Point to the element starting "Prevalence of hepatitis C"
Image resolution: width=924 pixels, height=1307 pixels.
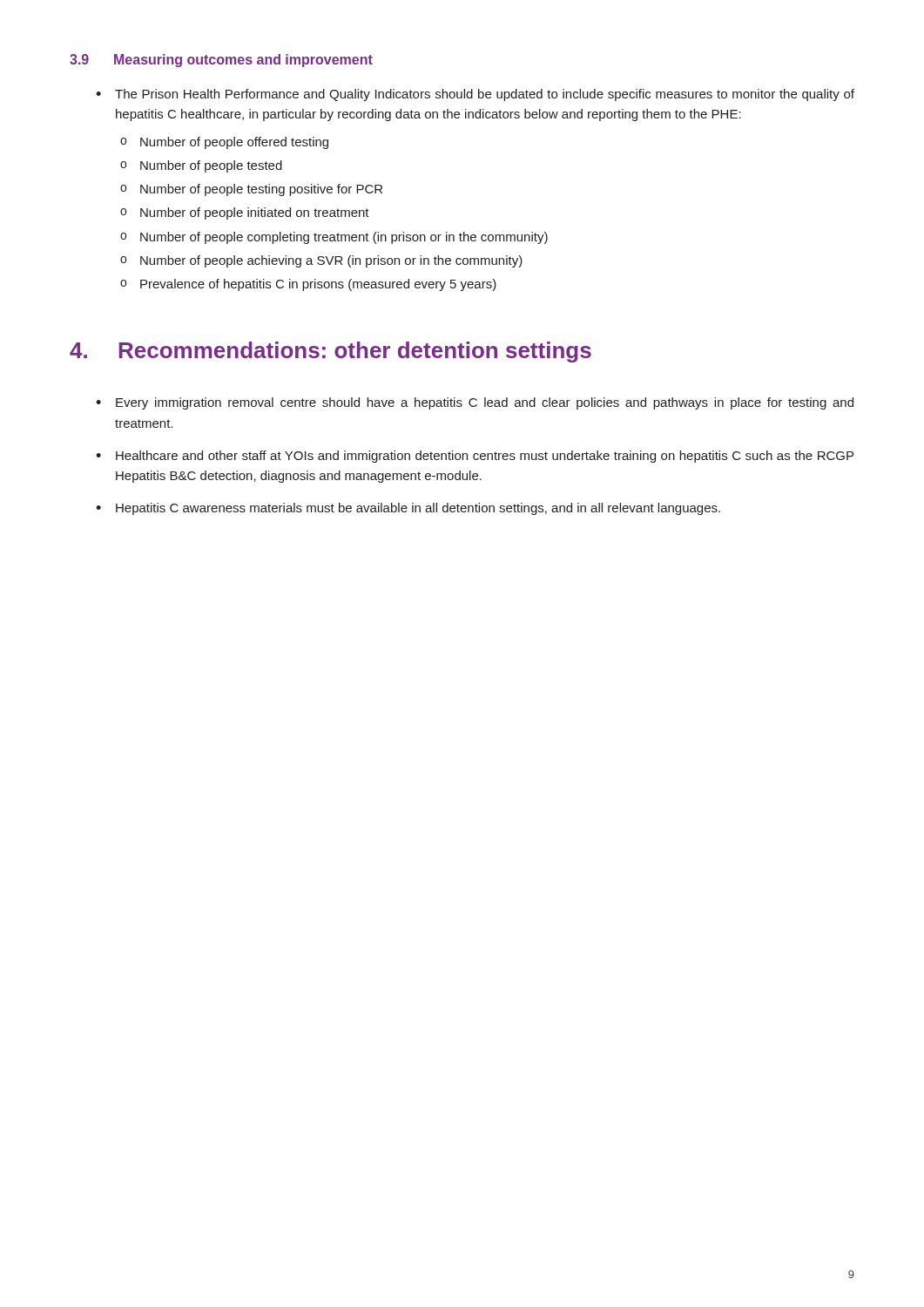318,284
